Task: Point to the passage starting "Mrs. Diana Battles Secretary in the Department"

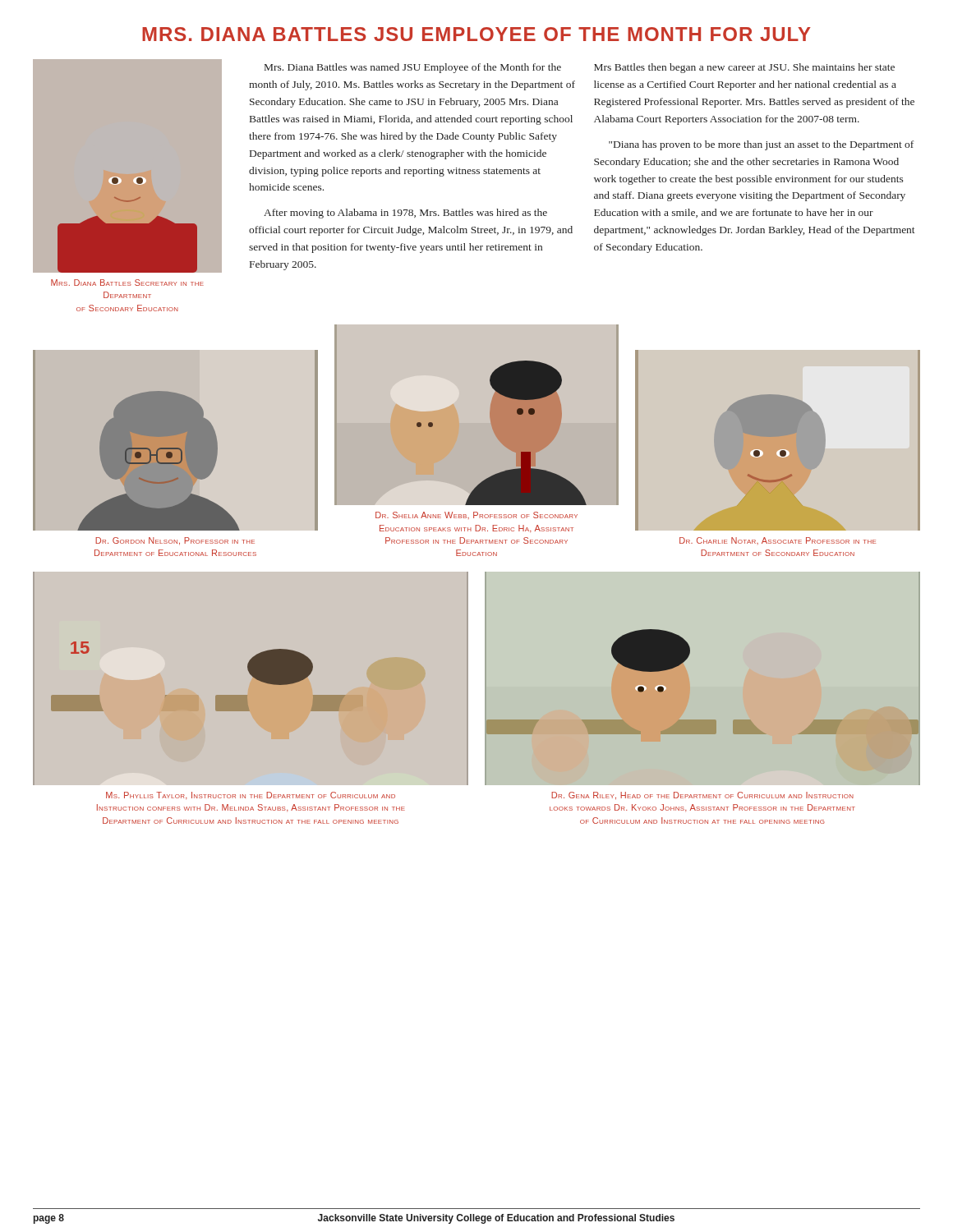Action: pyautogui.click(x=127, y=295)
